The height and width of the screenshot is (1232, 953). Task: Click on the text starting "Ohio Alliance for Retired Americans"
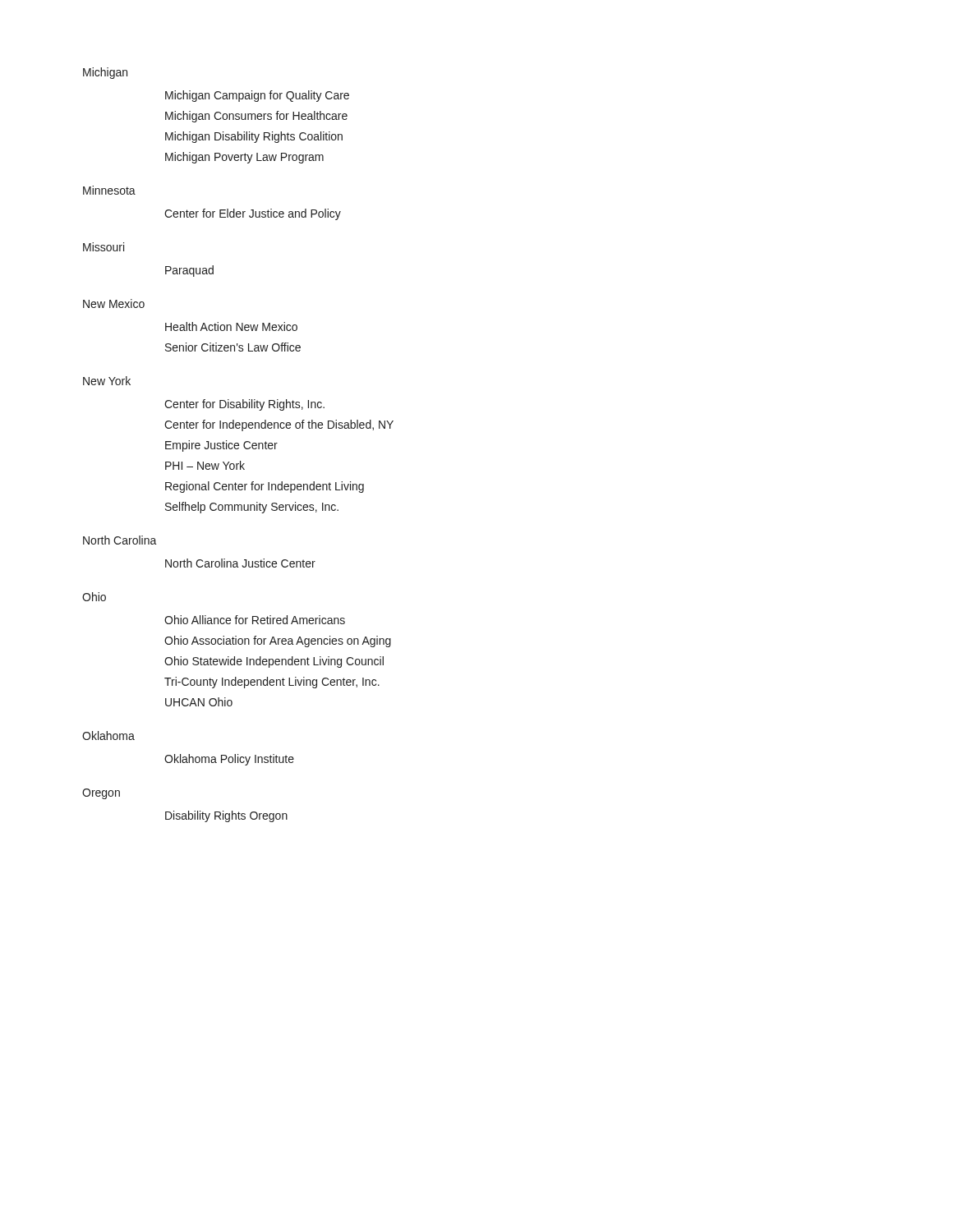[x=255, y=620]
